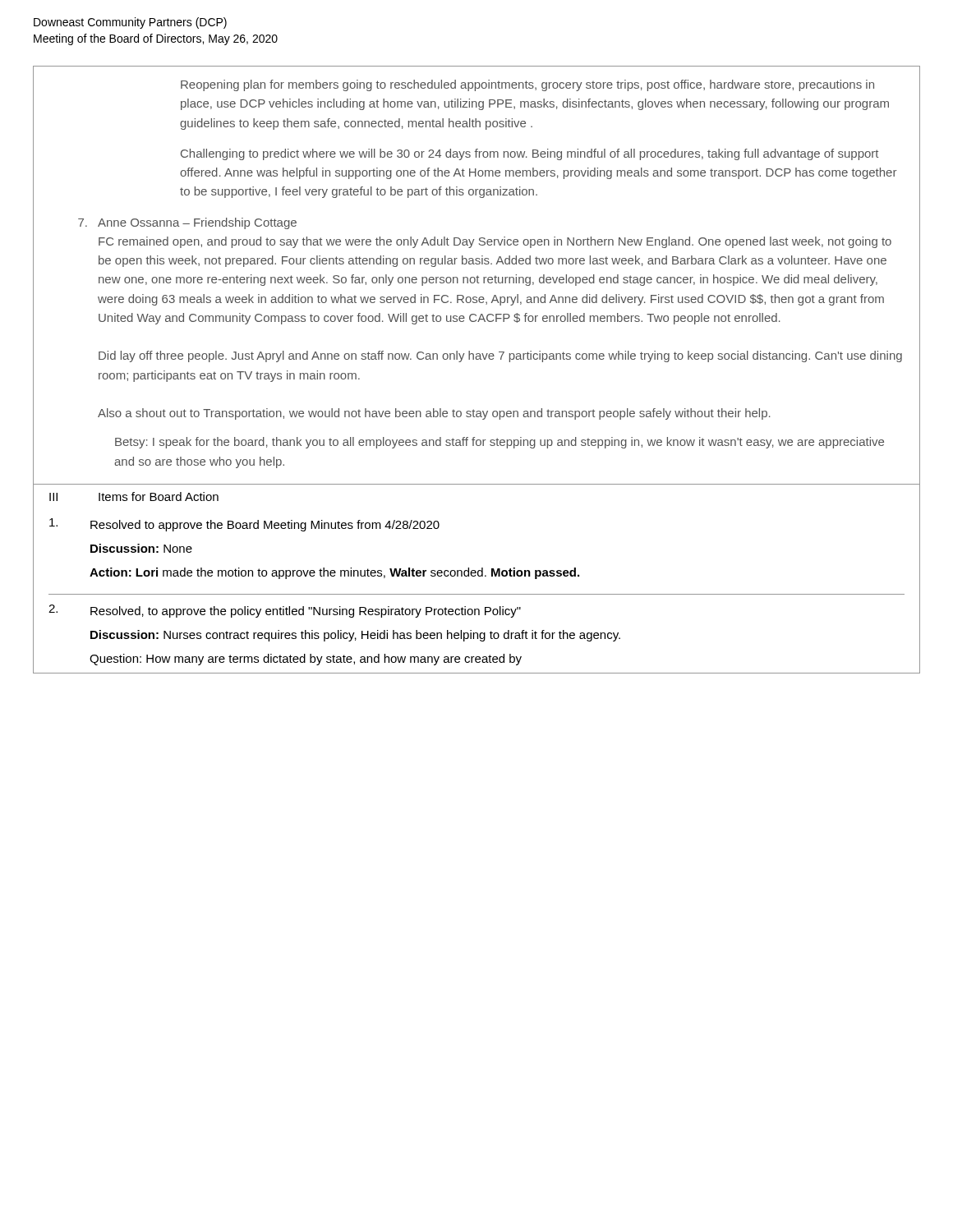Find the block on this page that starts "Betsy: I speak for the board,"
The image size is (953, 1232).
click(499, 451)
